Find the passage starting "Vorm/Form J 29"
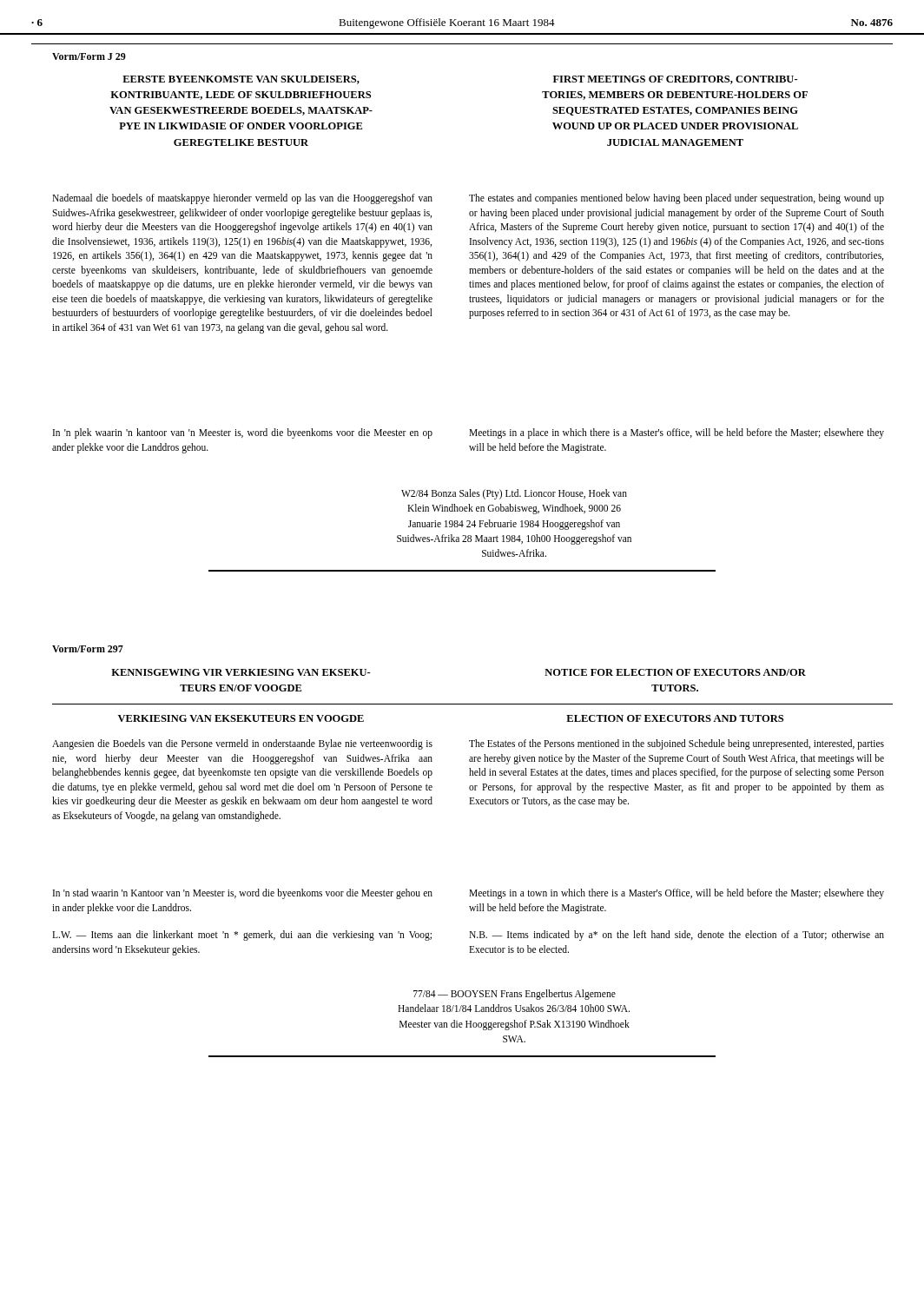This screenshot has width=924, height=1303. [x=89, y=56]
